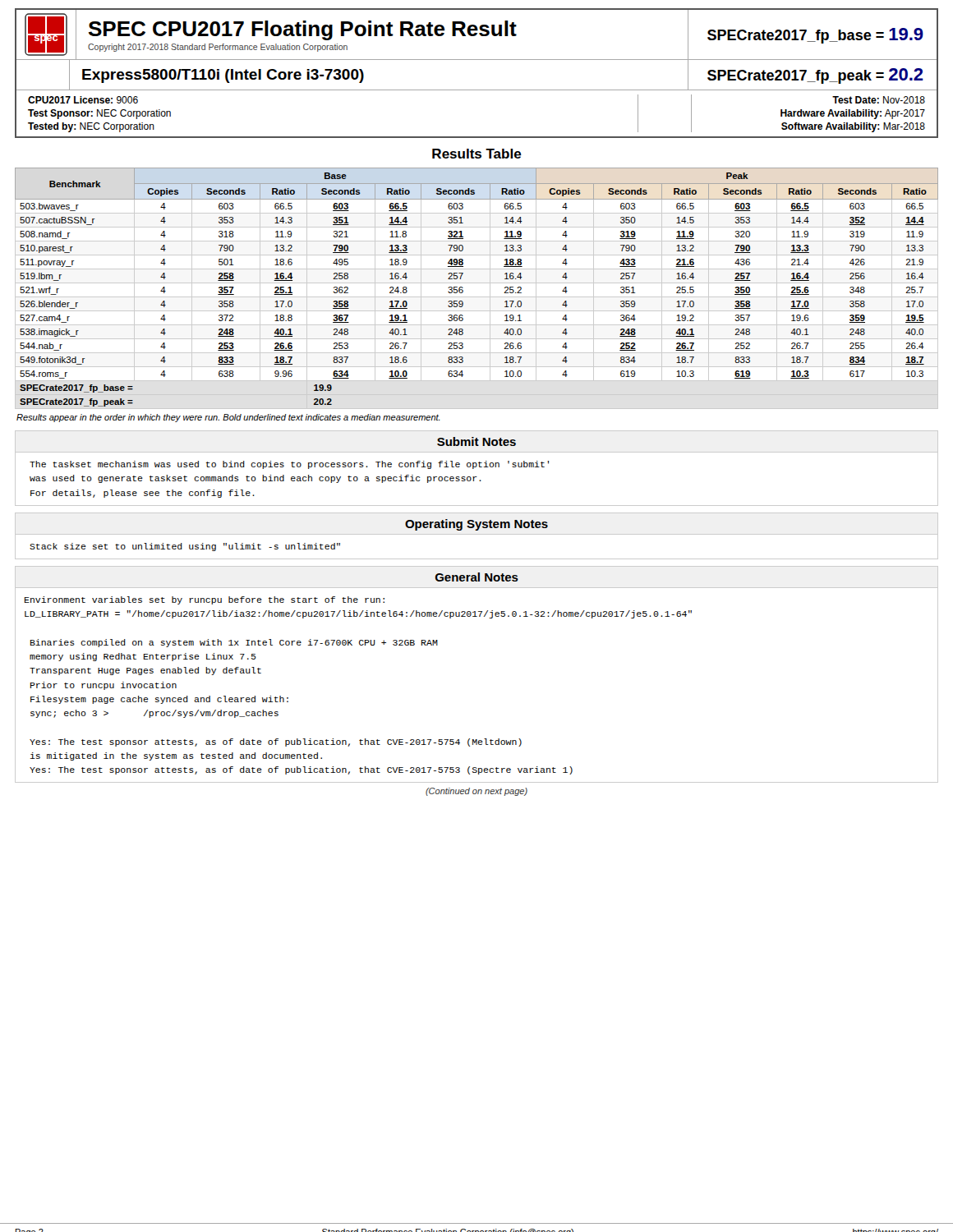Find "Express5800/T110i (Intel Core i3-7300)" on this page
Viewport: 953px width, 1232px height.
tap(223, 74)
